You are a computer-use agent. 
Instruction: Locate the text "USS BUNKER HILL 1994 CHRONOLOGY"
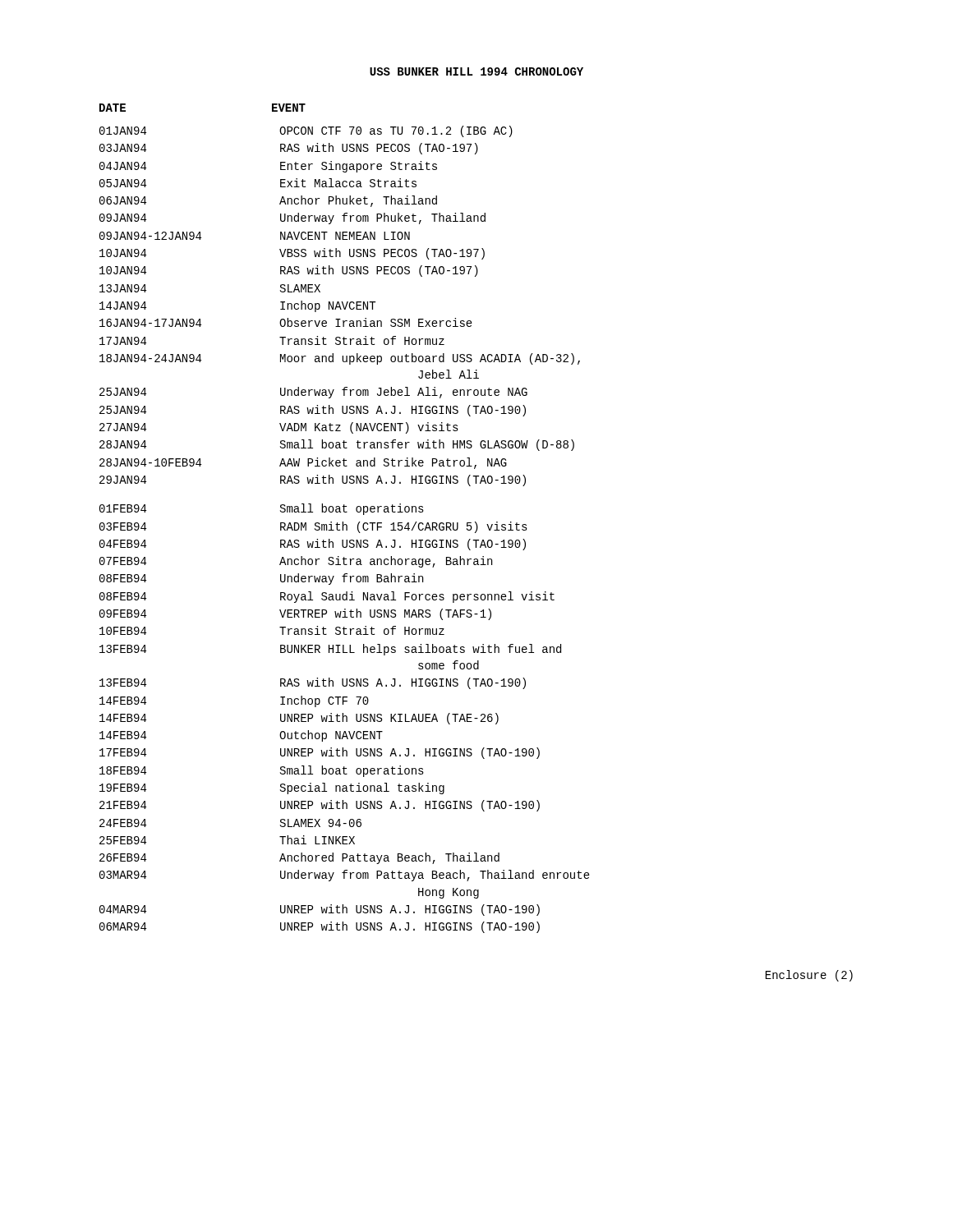[x=476, y=72]
